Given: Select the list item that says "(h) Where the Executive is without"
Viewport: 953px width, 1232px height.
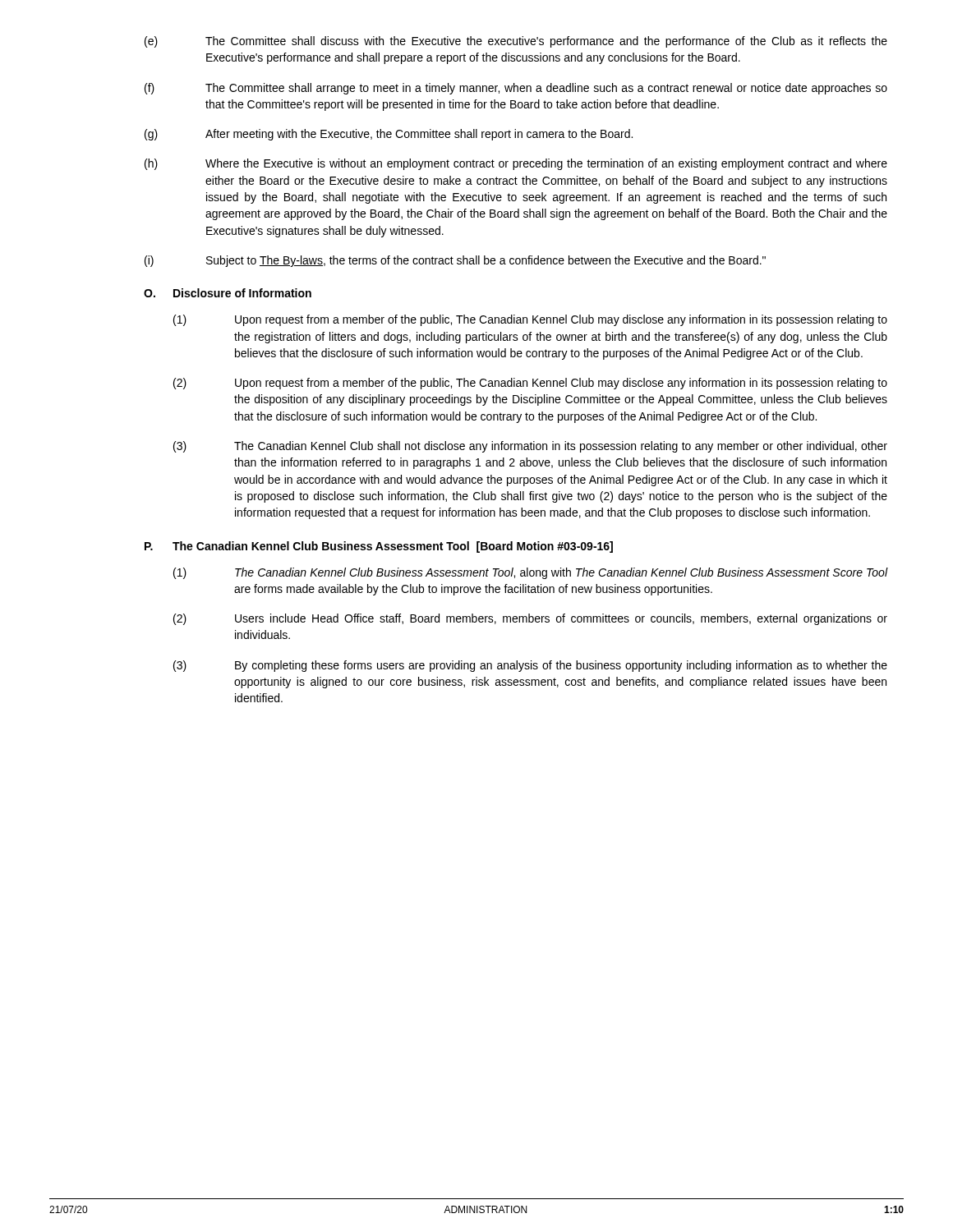Looking at the screenshot, I should [x=516, y=197].
